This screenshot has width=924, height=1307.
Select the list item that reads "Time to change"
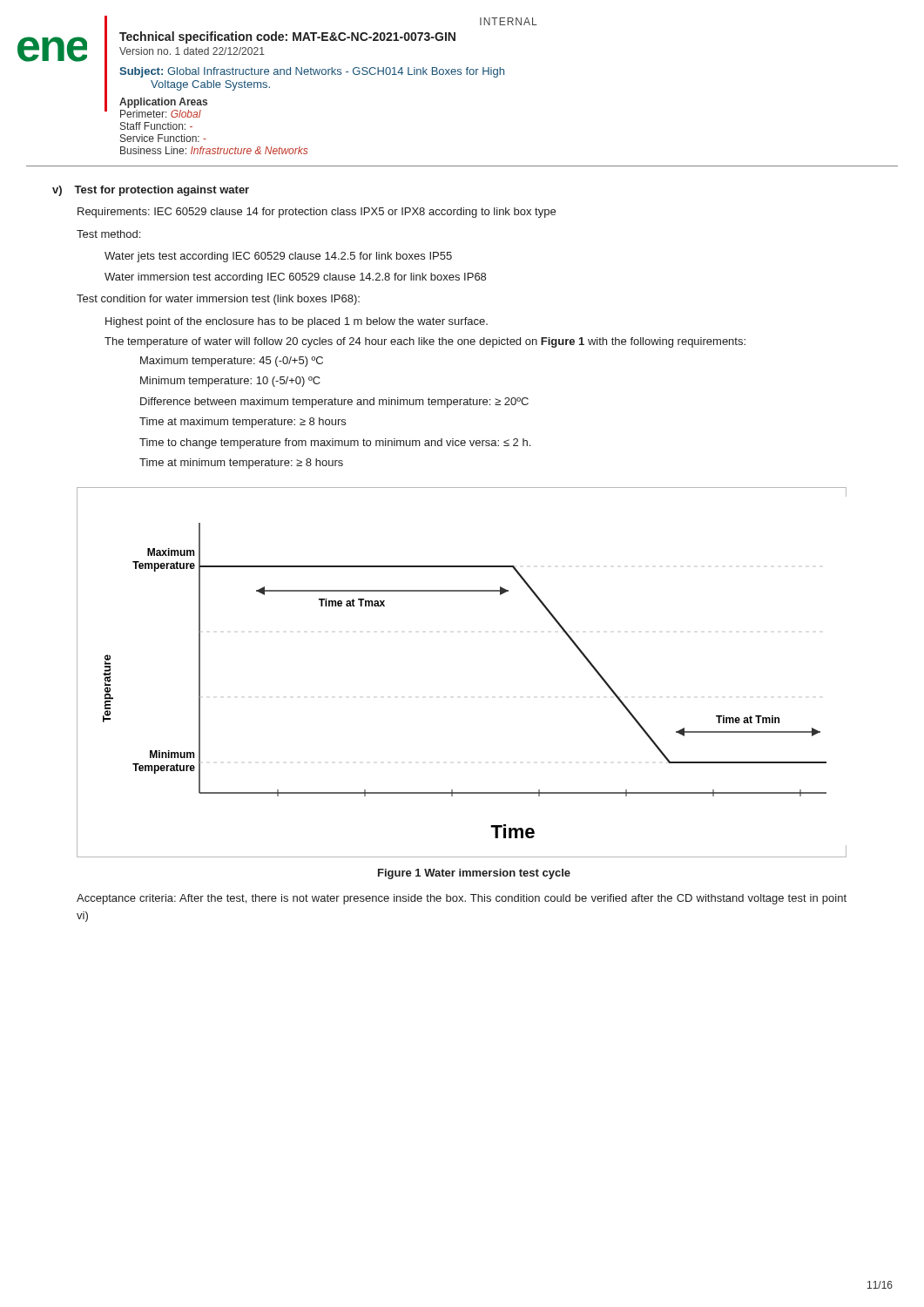(335, 442)
